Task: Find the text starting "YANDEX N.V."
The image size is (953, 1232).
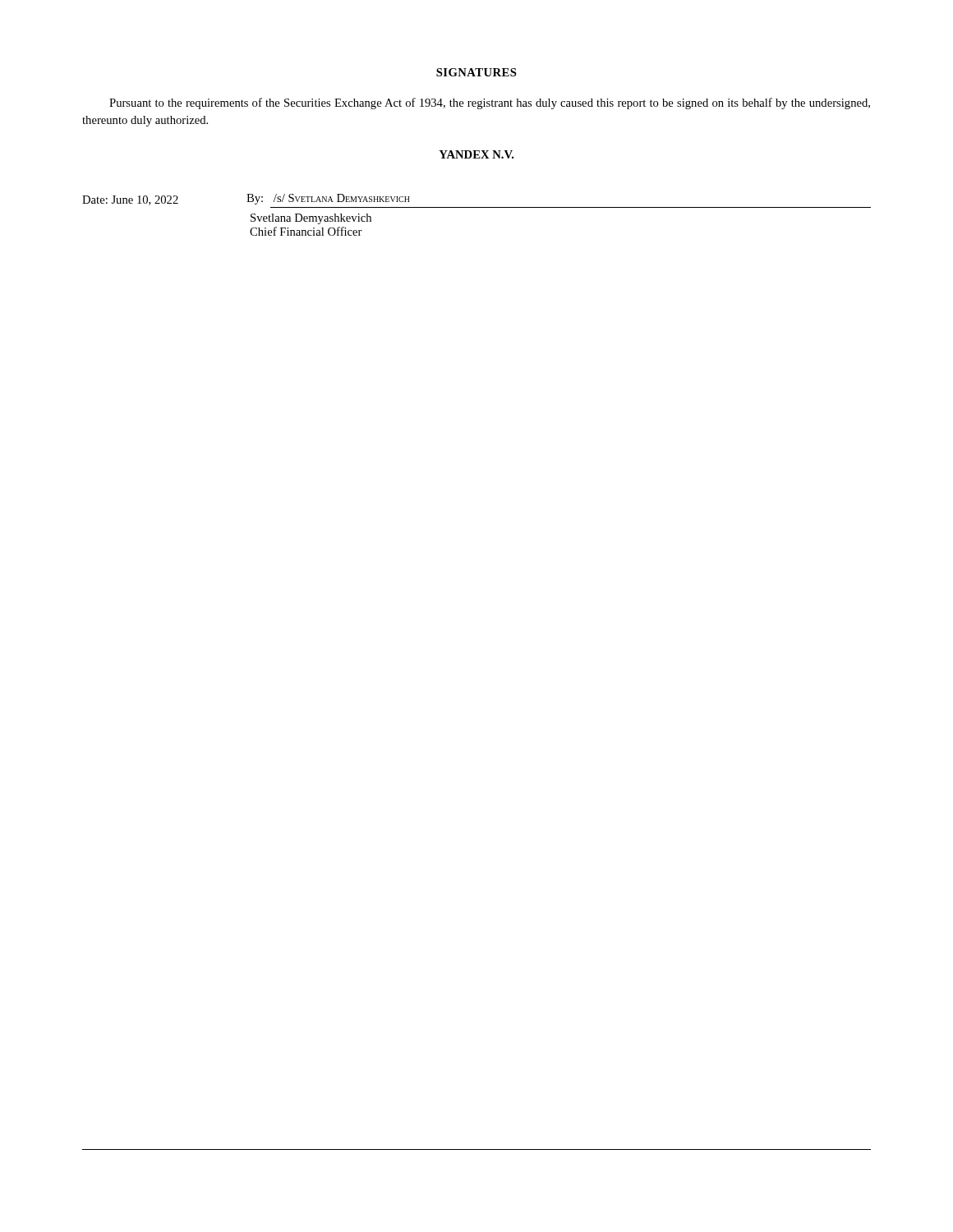Action: point(476,154)
